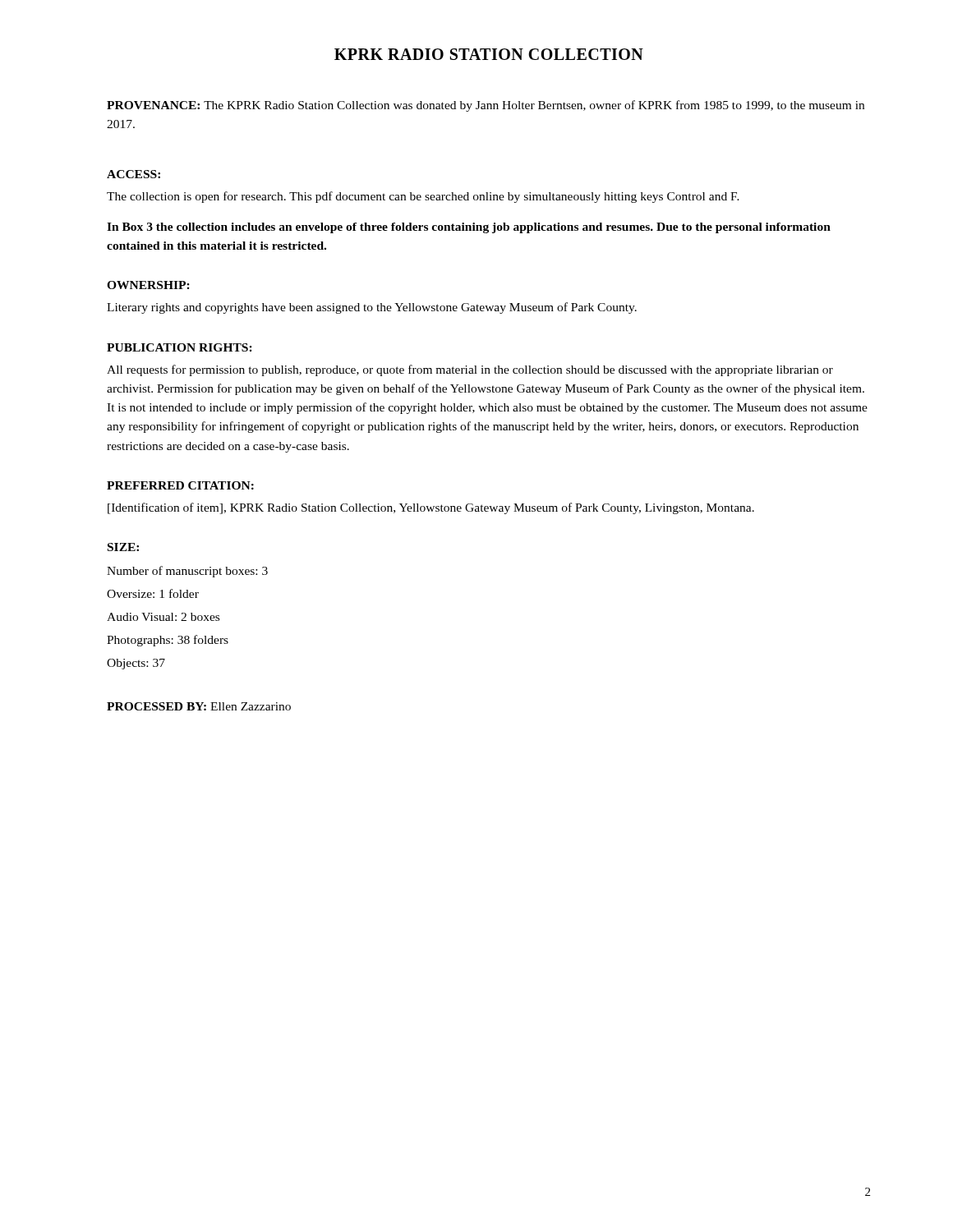Viewport: 953px width, 1232px height.
Task: Locate the passage starting "Number of manuscript boxes: 3"
Action: [187, 570]
